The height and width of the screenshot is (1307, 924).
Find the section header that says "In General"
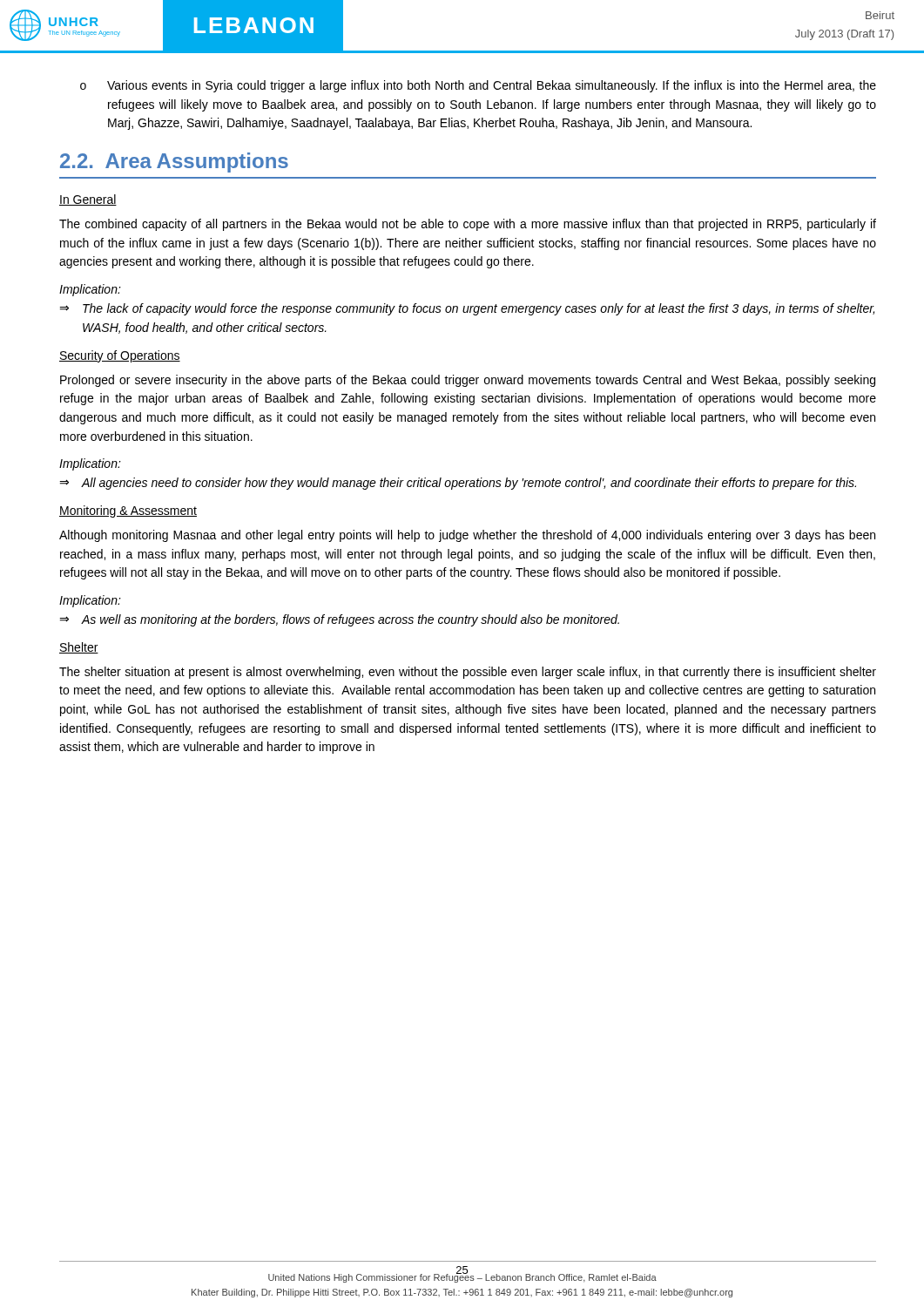[x=88, y=200]
